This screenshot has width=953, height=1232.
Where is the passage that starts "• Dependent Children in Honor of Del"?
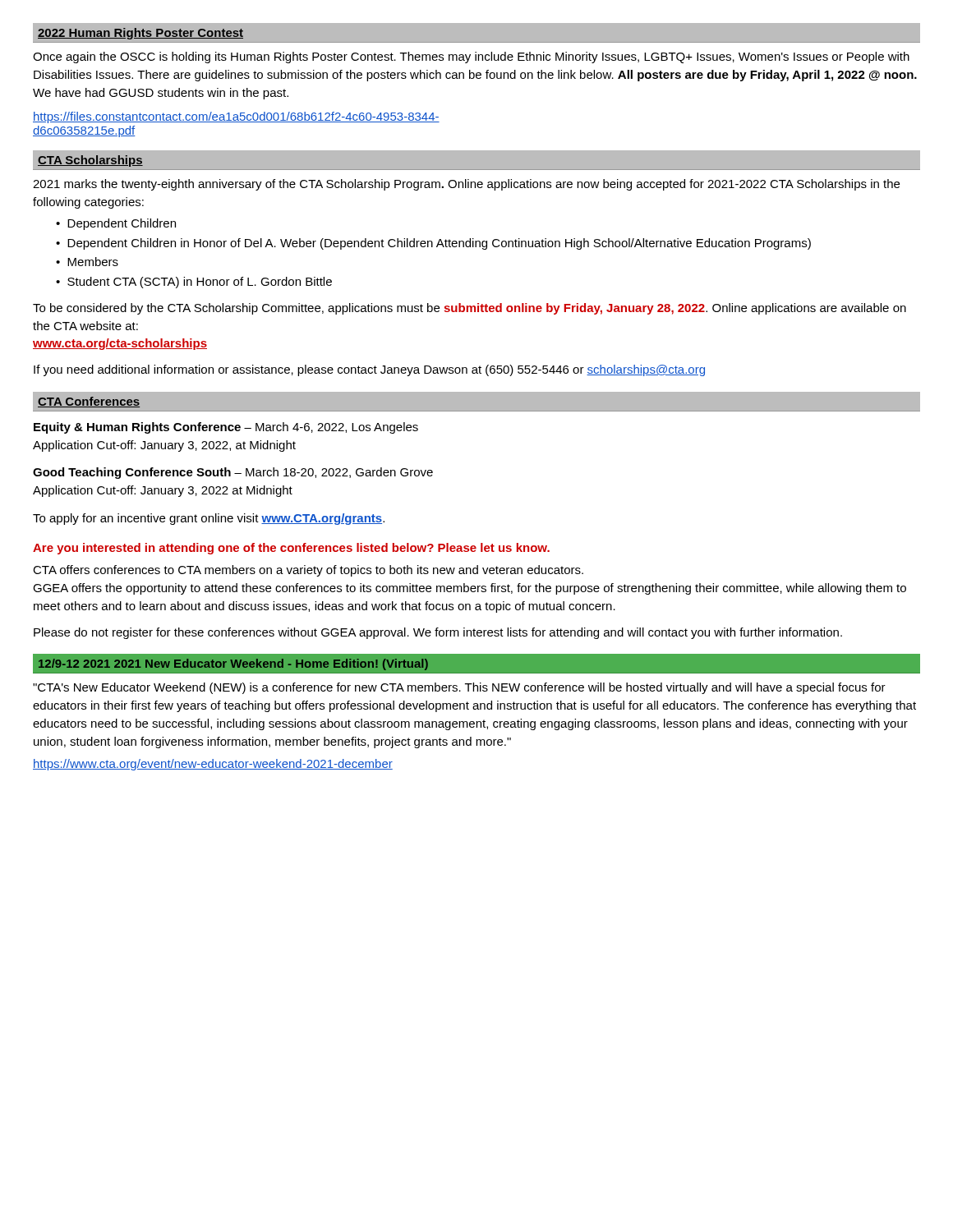tap(434, 242)
